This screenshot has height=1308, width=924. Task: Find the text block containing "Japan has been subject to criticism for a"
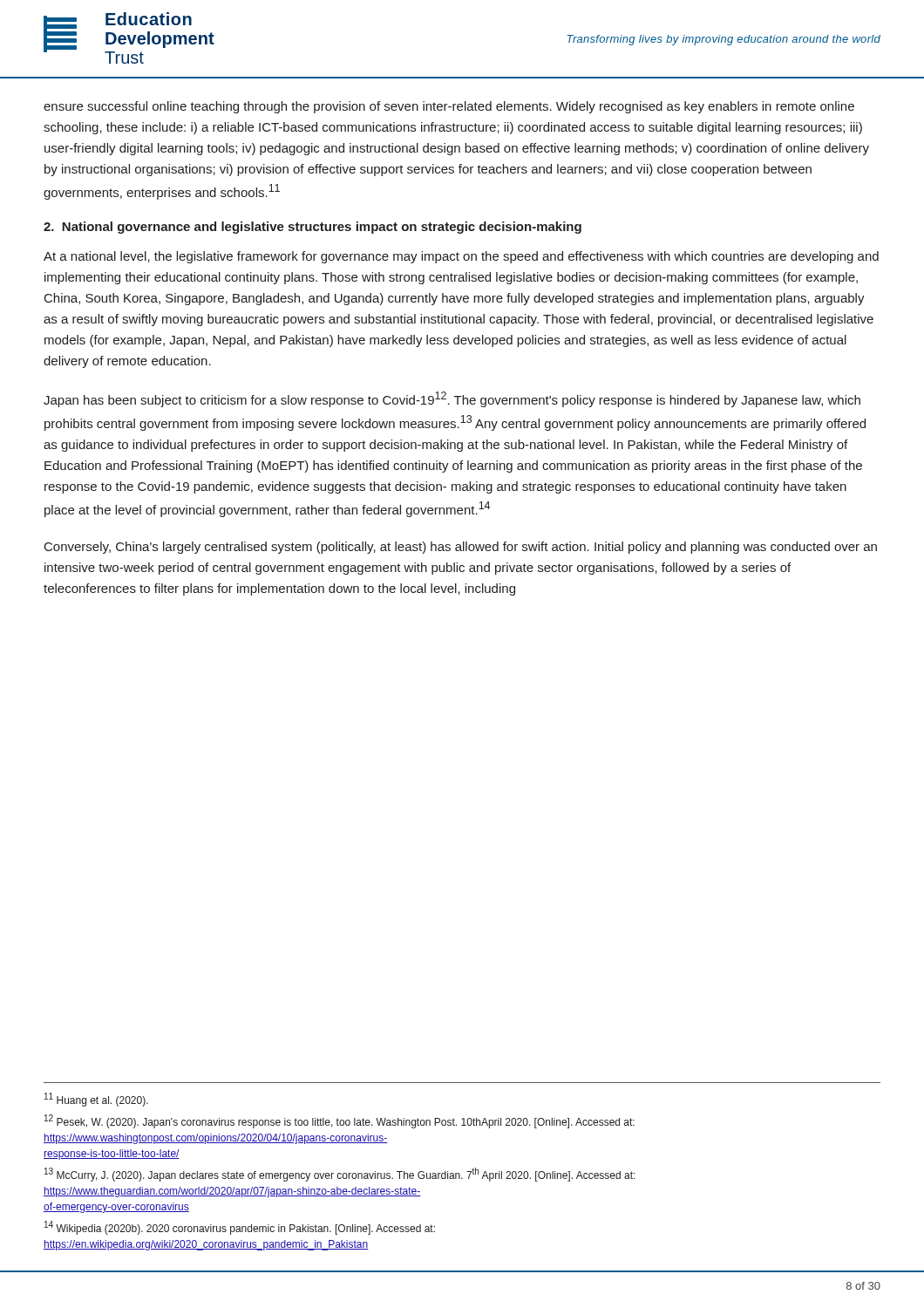click(455, 453)
